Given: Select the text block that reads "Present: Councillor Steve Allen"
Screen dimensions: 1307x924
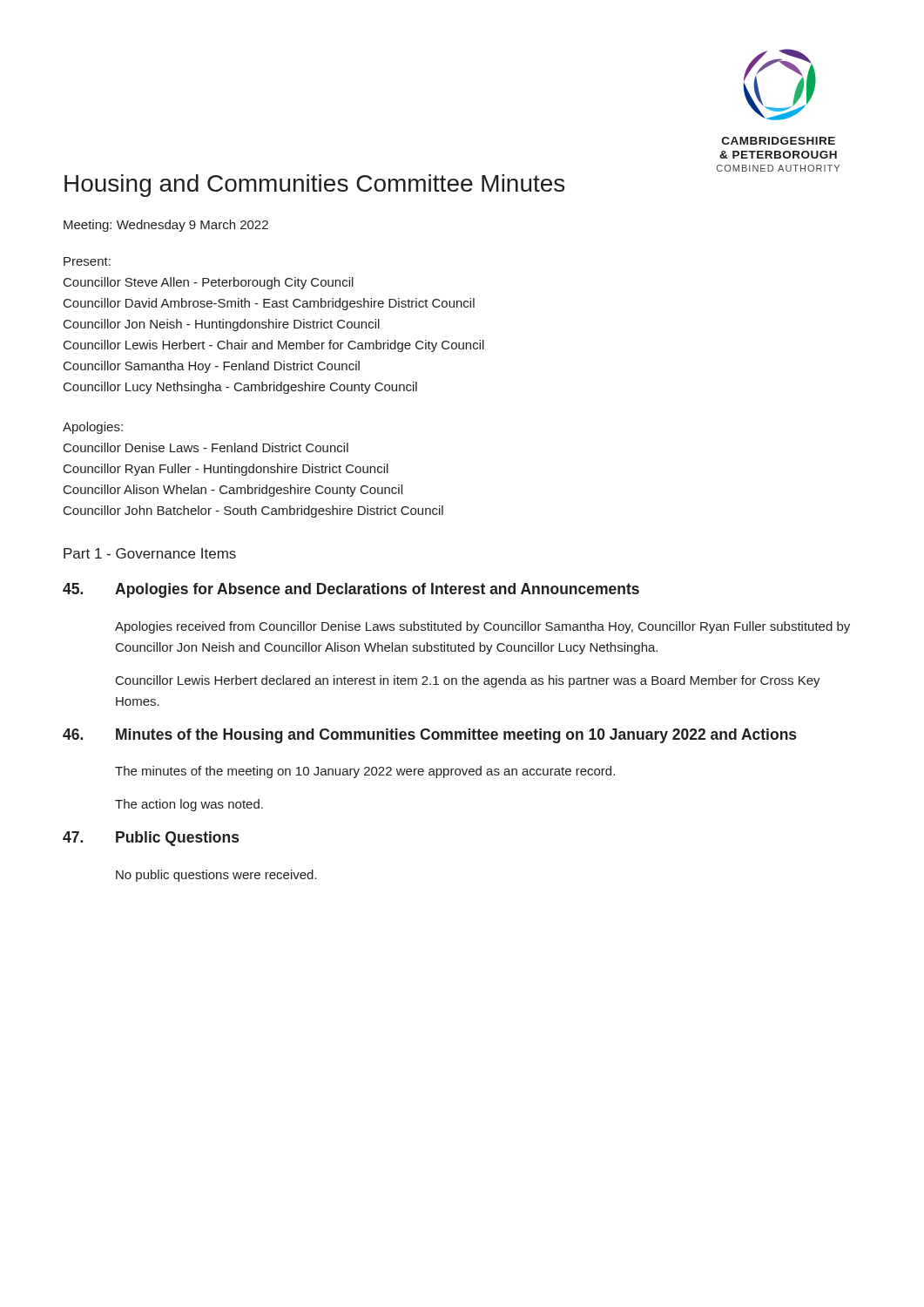Looking at the screenshot, I should pos(274,324).
